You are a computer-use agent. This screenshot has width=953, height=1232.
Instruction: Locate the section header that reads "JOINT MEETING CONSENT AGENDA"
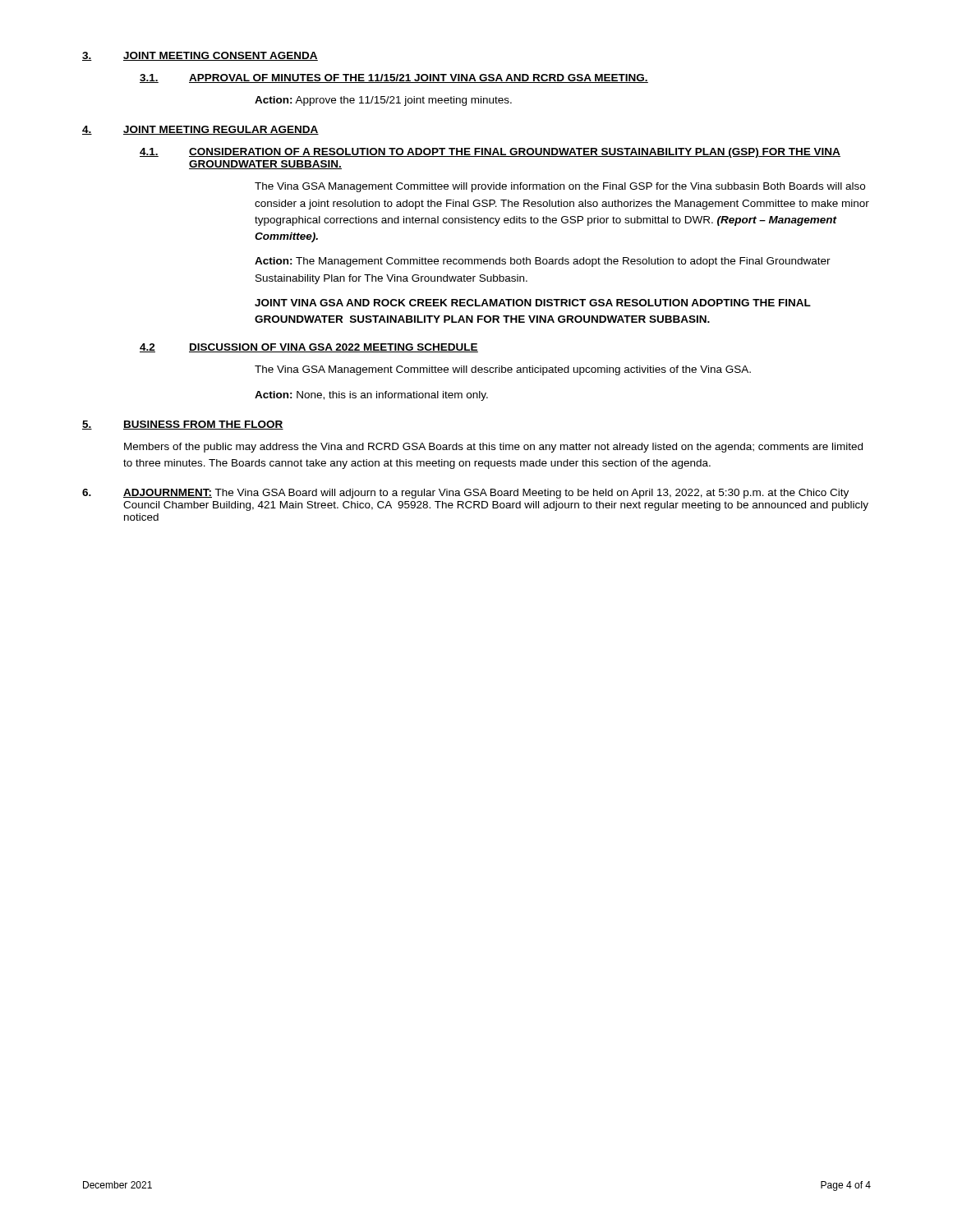220,55
